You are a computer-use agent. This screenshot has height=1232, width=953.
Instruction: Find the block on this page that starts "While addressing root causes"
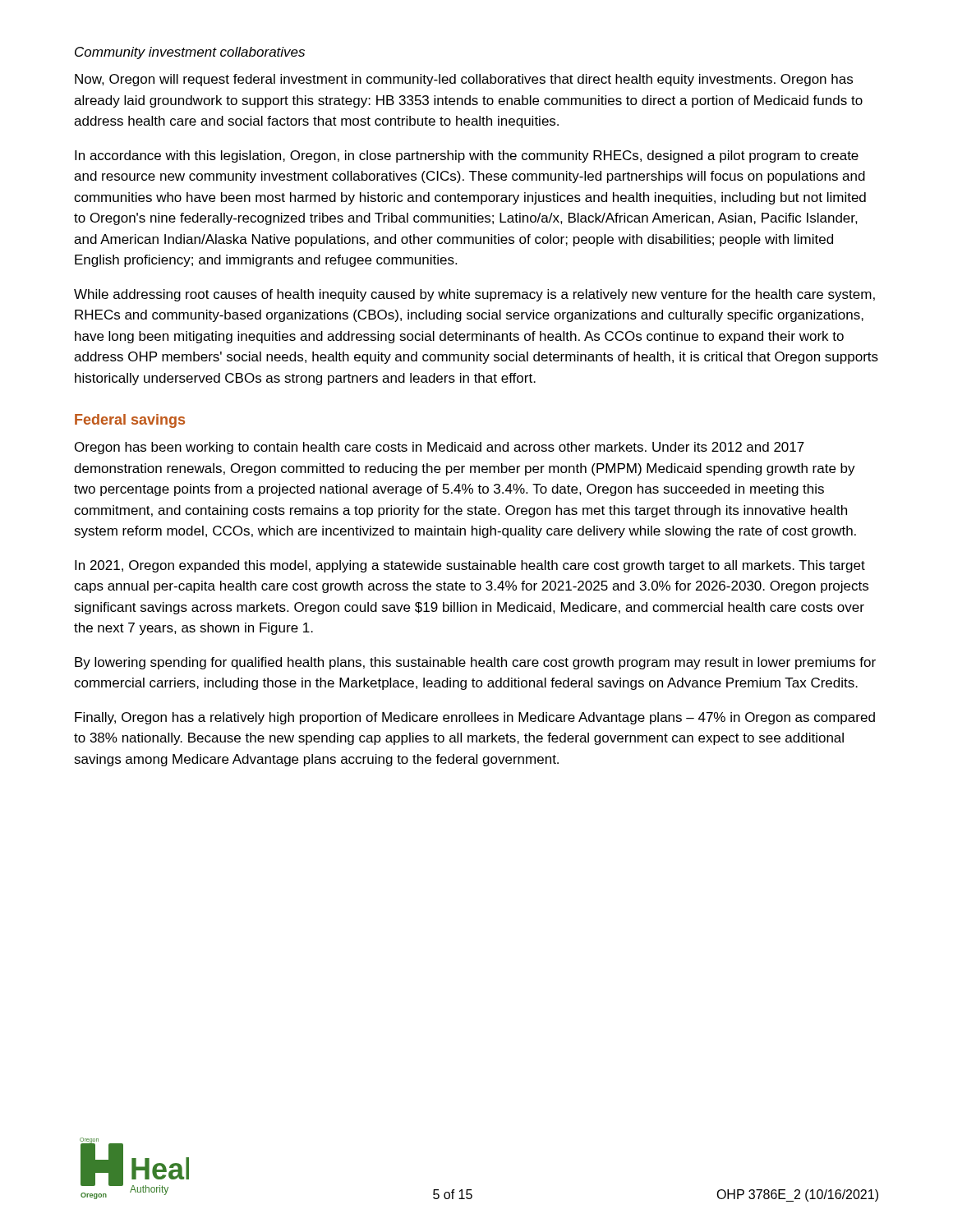point(476,336)
